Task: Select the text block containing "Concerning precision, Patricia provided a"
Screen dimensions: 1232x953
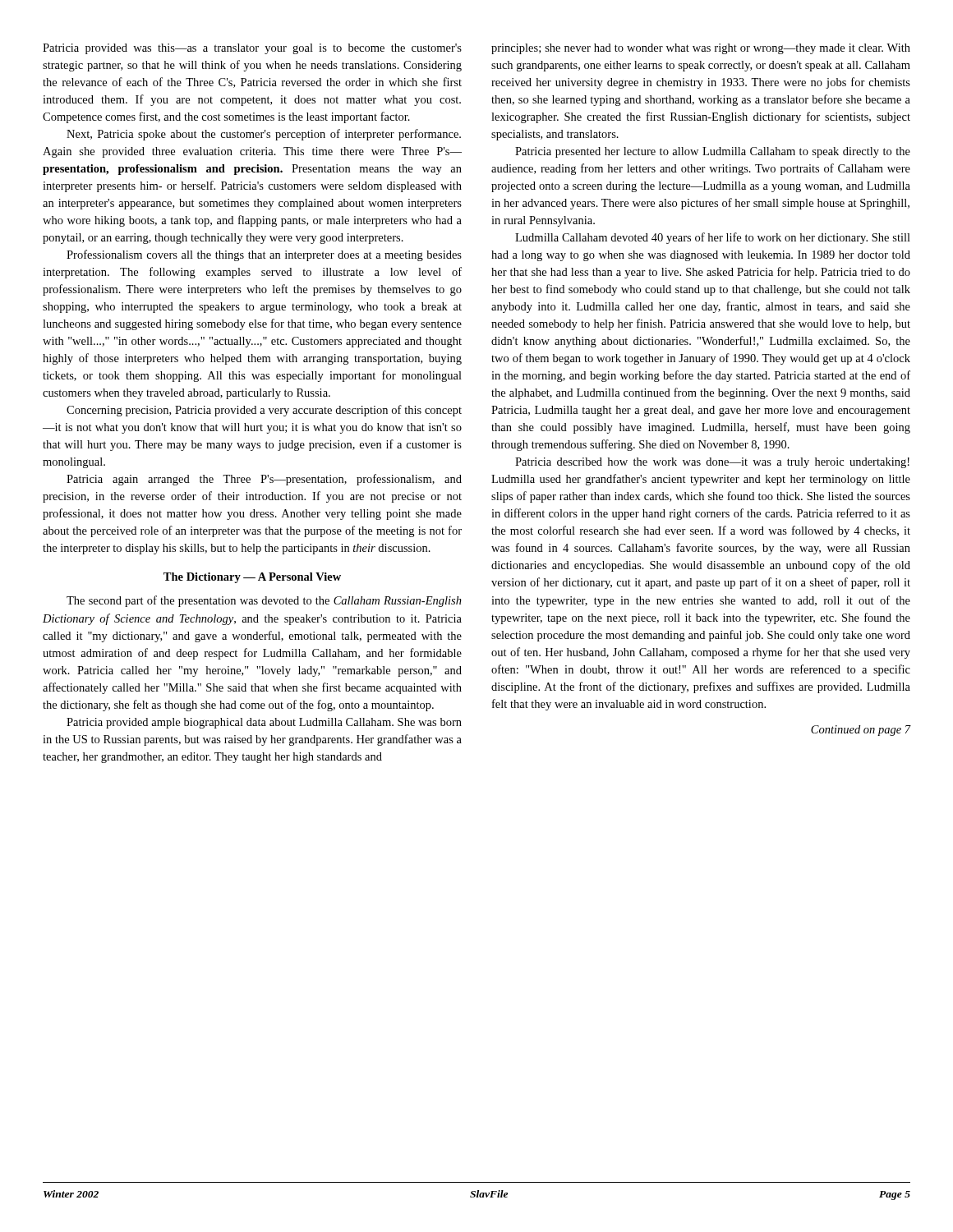Action: tap(252, 436)
